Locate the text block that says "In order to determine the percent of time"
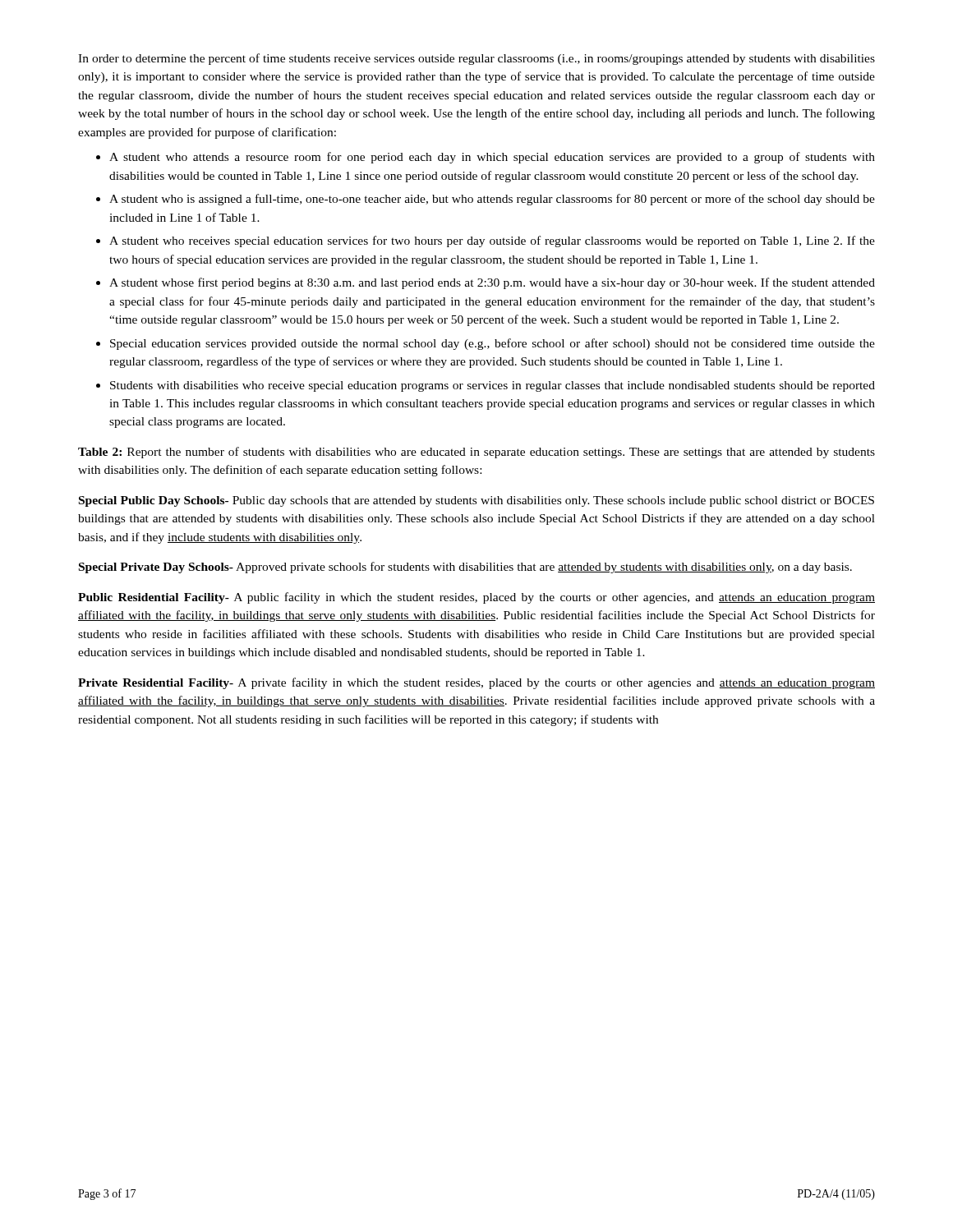 pyautogui.click(x=476, y=95)
